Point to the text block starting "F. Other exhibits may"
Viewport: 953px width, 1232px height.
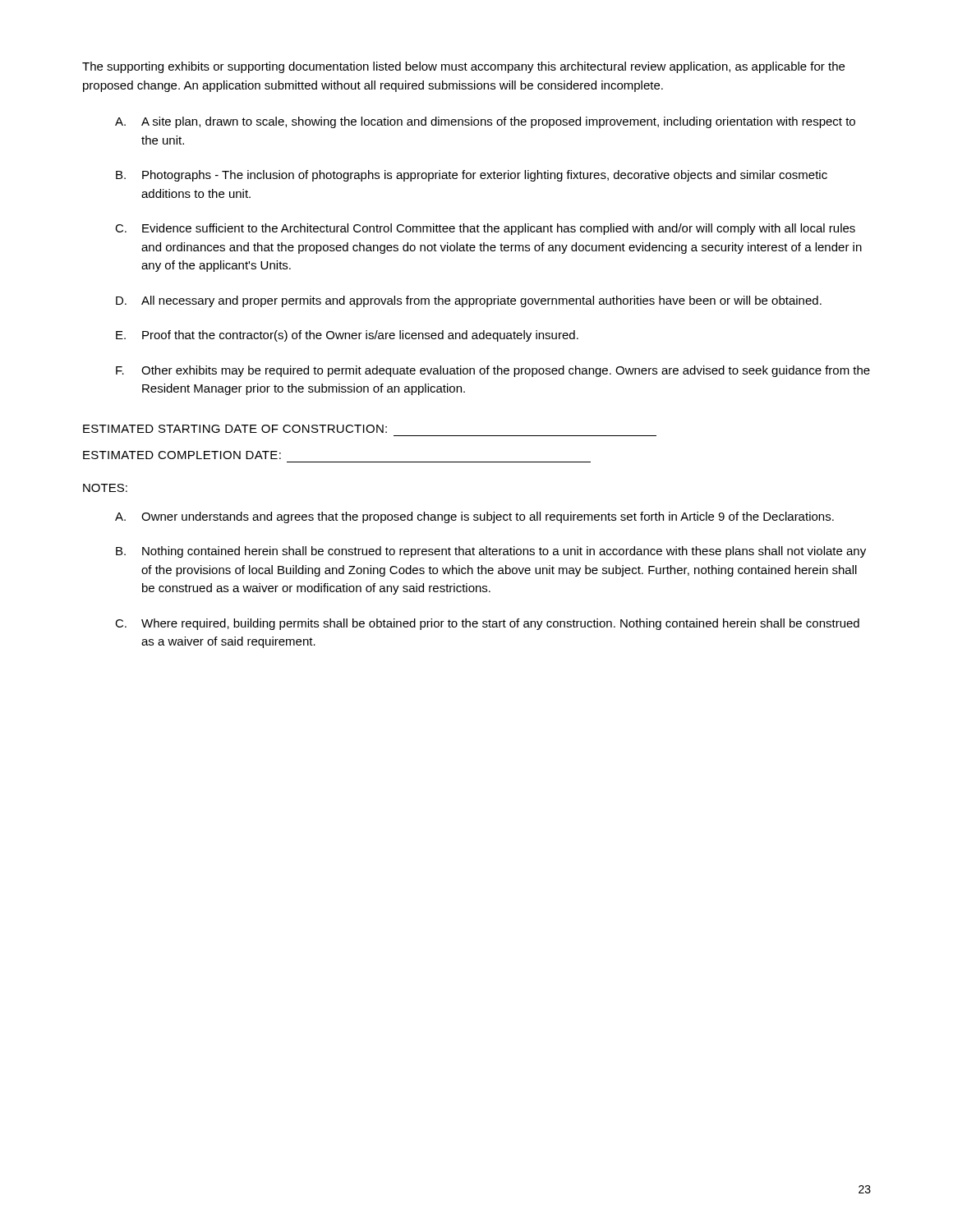(493, 379)
